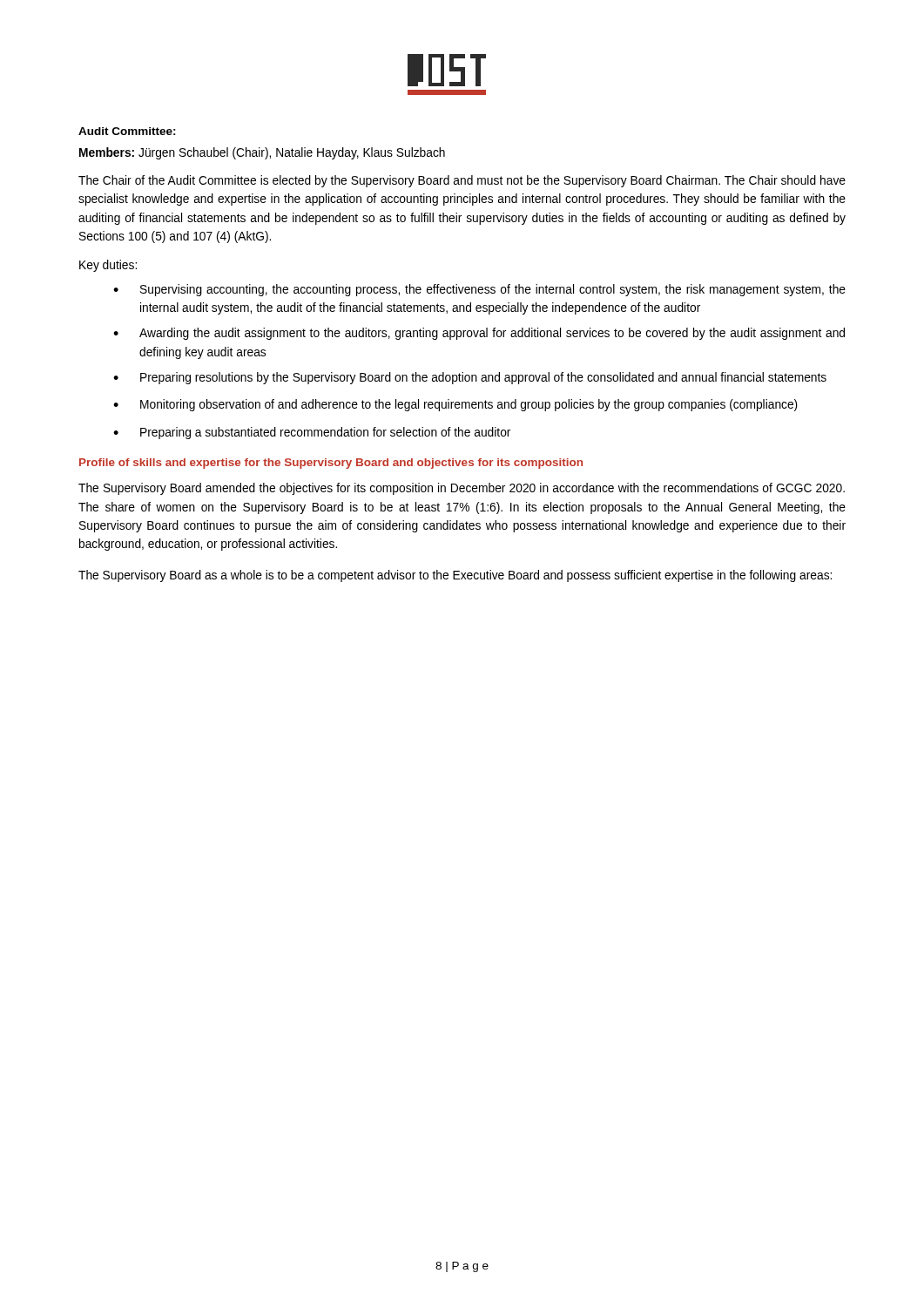Screen dimensions: 1307x924
Task: Locate the block of text that opens with "• Supervising accounting, the accounting process,"
Action: point(479,299)
